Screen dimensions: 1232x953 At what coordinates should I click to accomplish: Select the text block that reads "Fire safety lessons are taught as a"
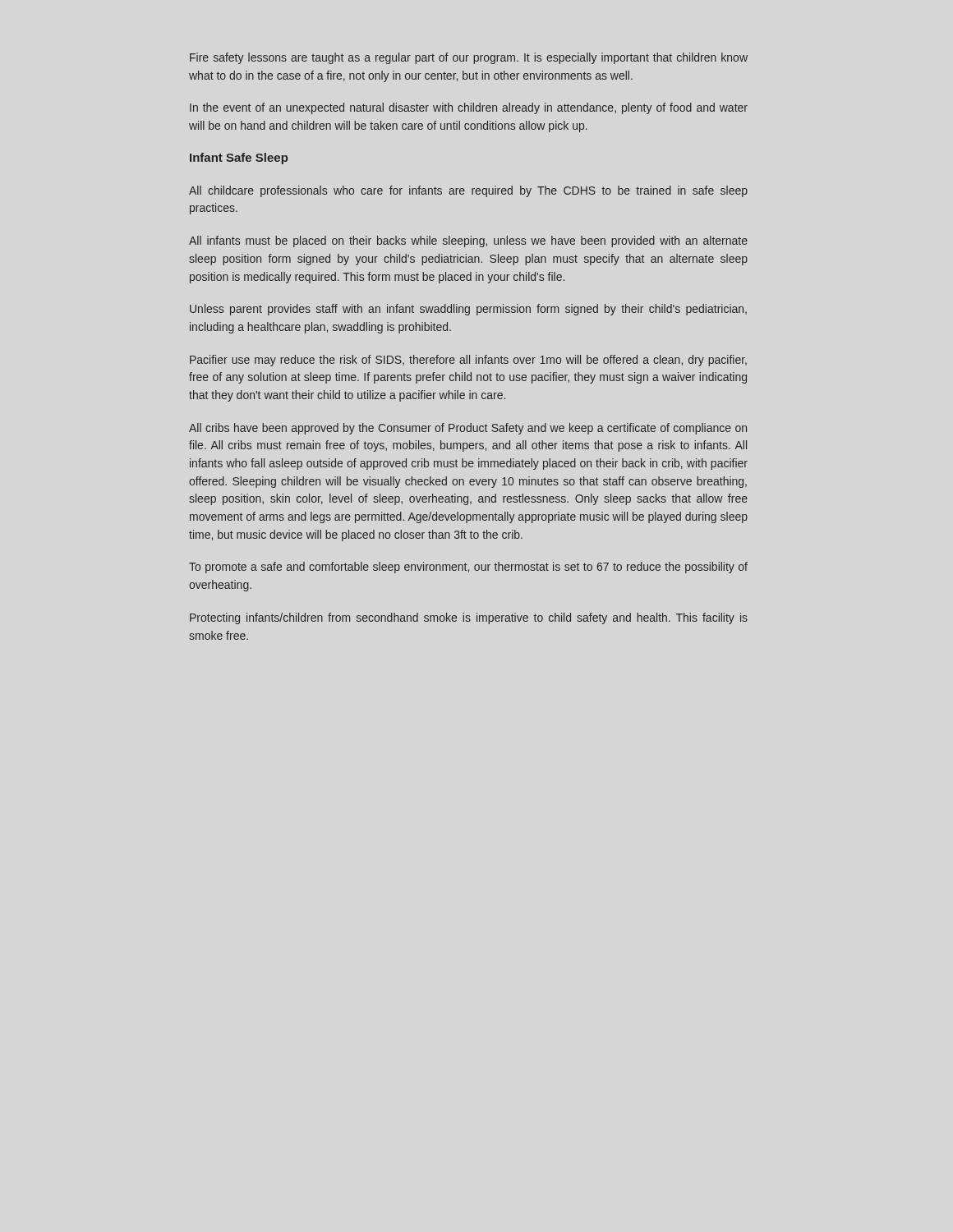pyautogui.click(x=468, y=66)
